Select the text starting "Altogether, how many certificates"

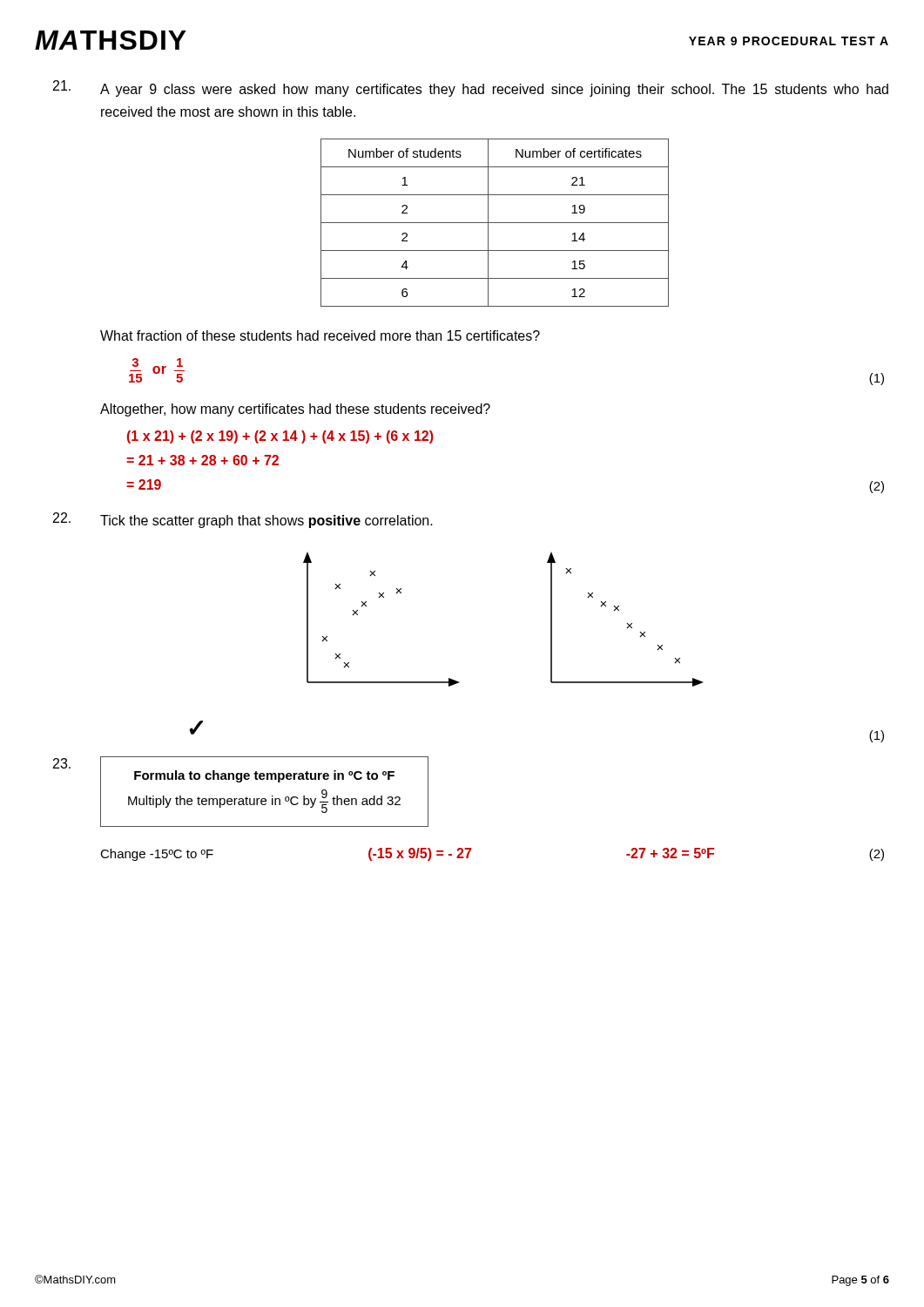295,409
